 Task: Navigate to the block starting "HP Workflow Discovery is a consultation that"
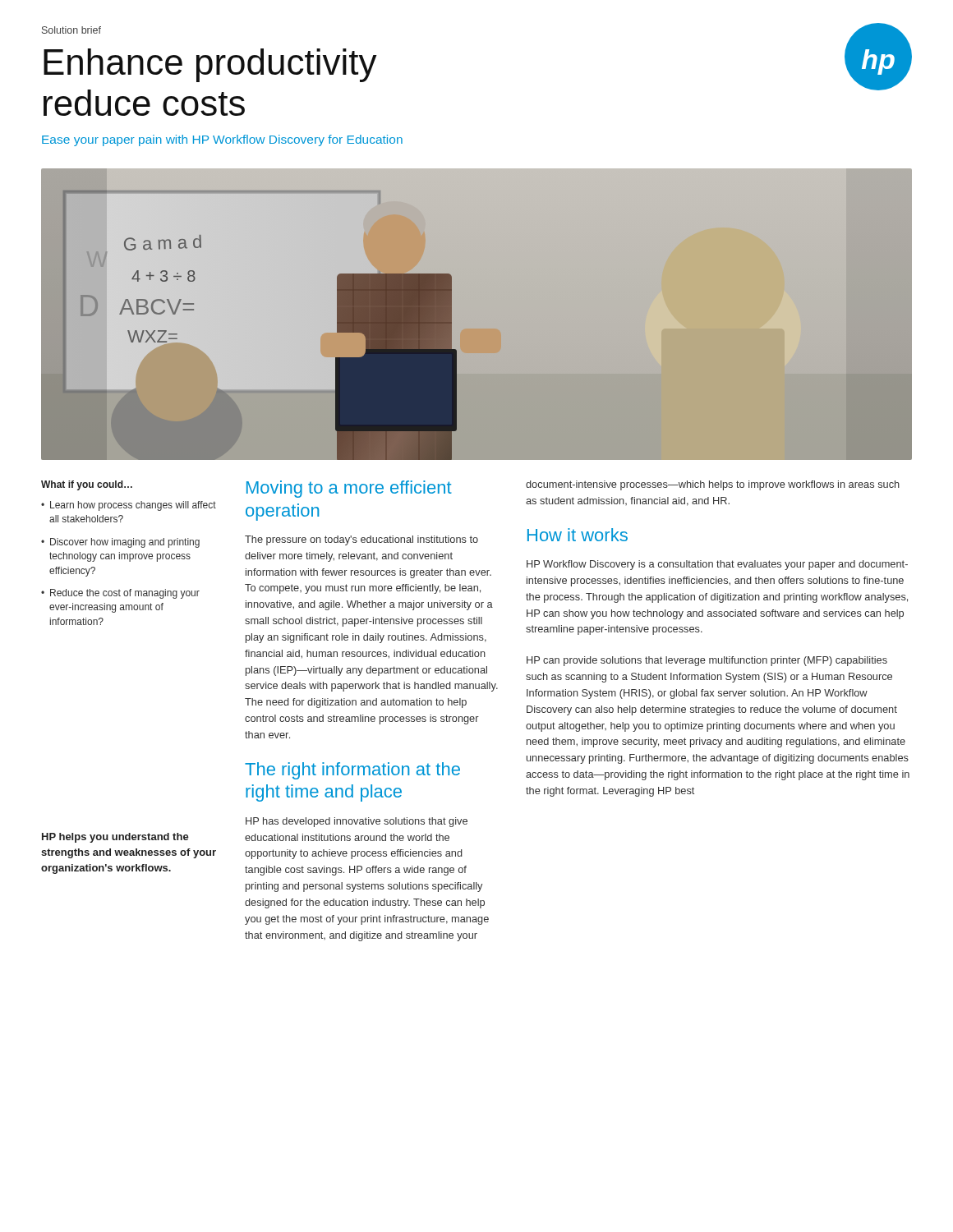[x=717, y=597]
